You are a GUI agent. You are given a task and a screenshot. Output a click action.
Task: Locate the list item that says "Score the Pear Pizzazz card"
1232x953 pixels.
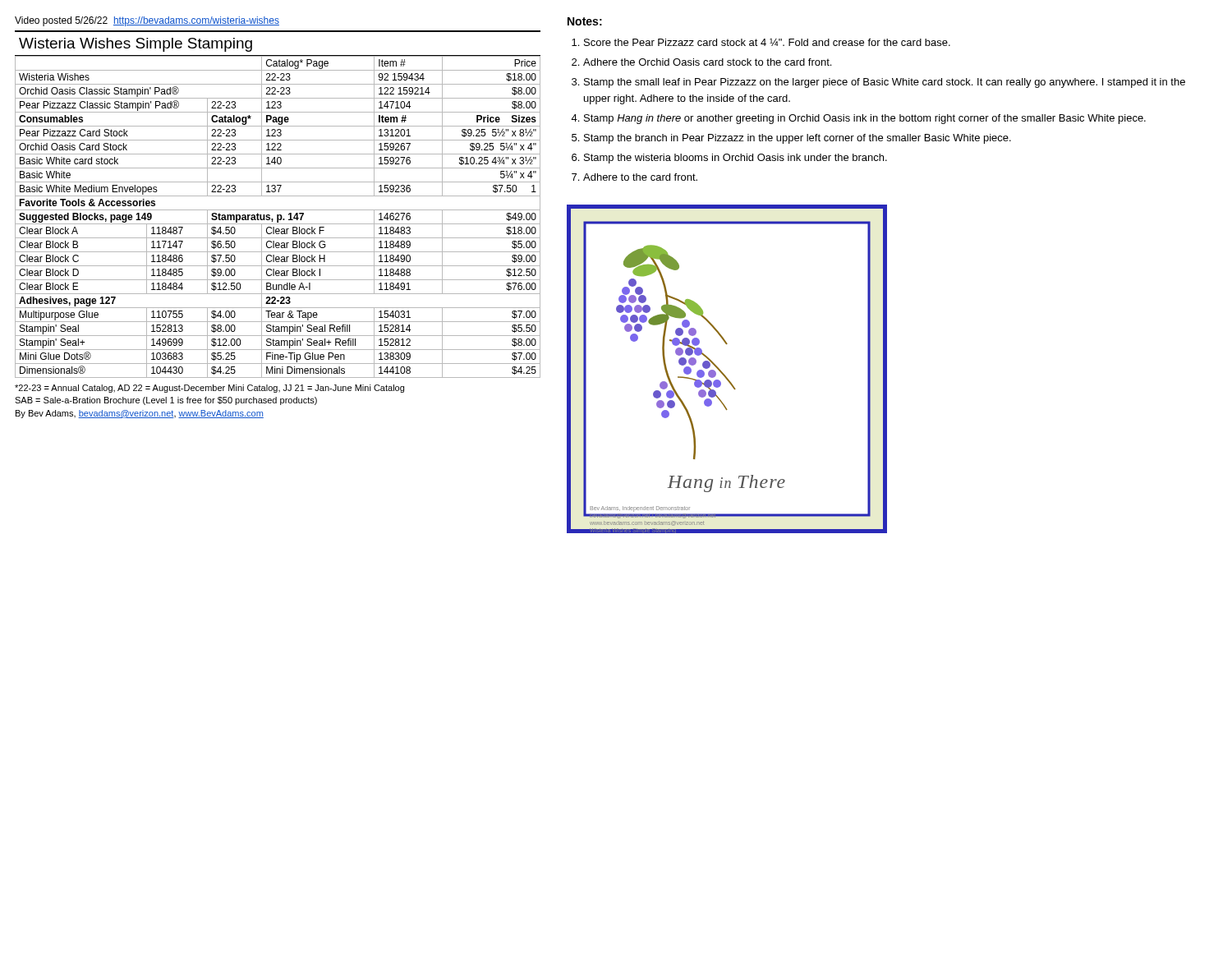[x=767, y=42]
